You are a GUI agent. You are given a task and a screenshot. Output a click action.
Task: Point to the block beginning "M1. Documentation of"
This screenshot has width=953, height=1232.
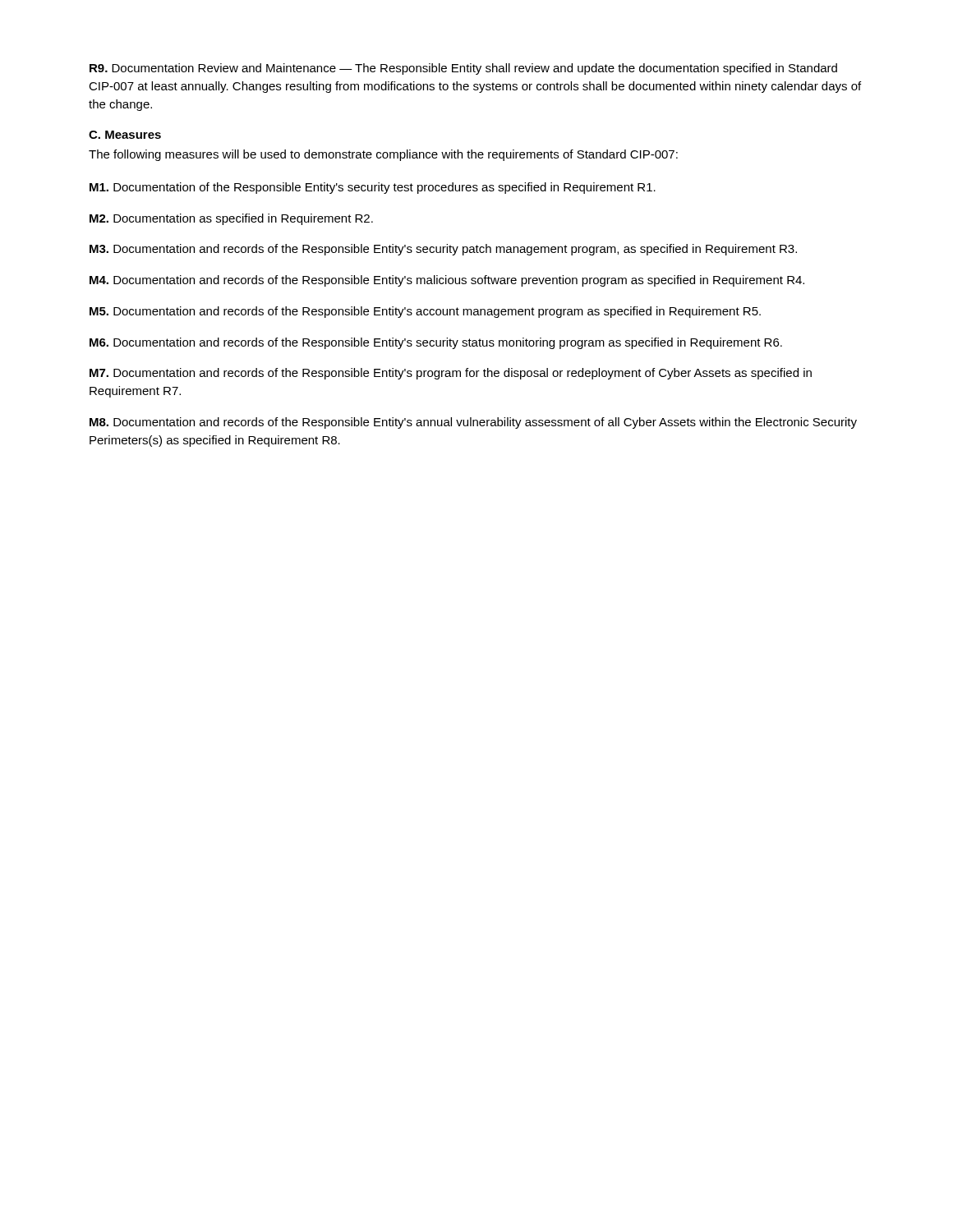pos(372,187)
